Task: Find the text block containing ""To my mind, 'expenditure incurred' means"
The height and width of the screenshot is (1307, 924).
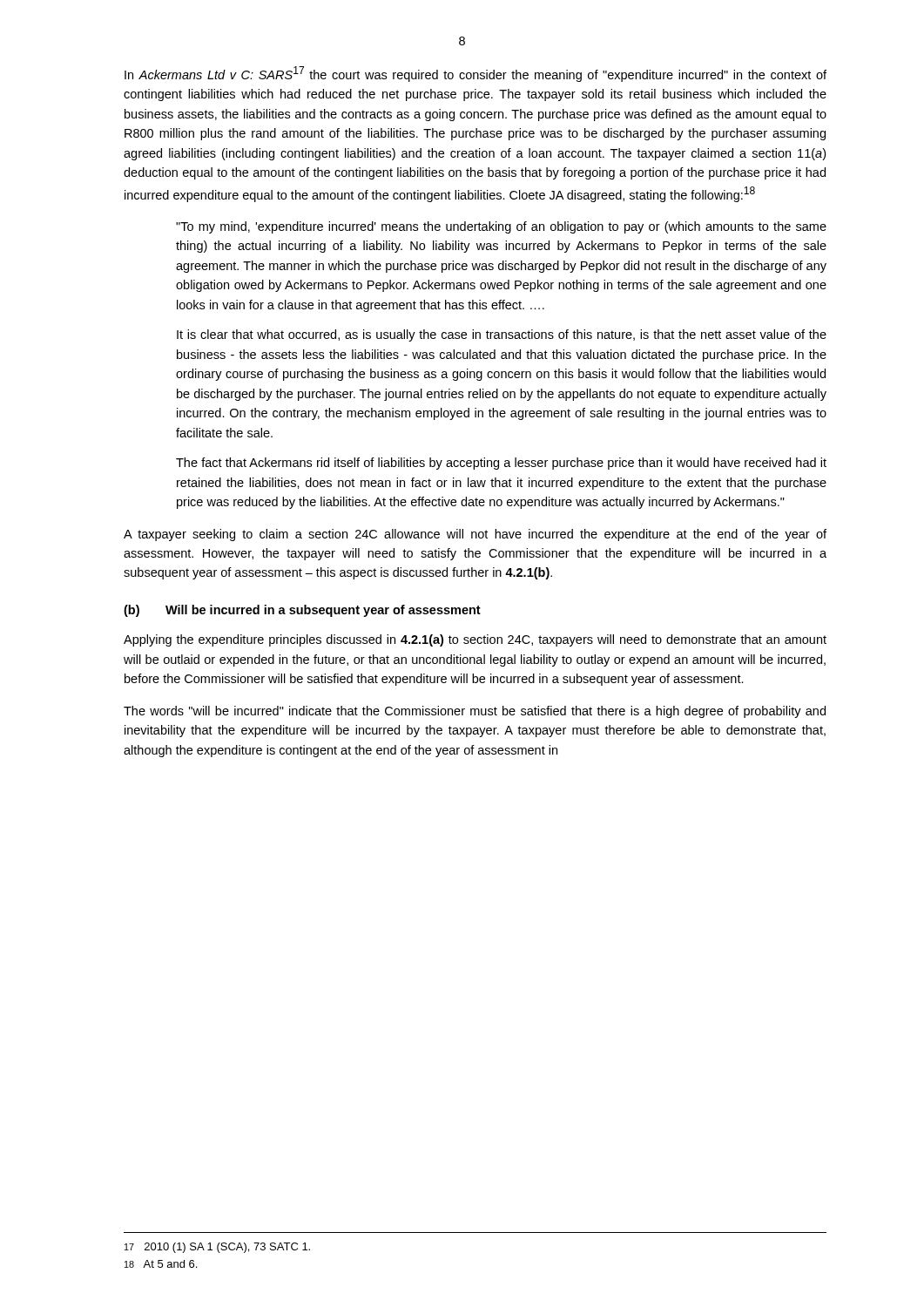Action: 501,266
